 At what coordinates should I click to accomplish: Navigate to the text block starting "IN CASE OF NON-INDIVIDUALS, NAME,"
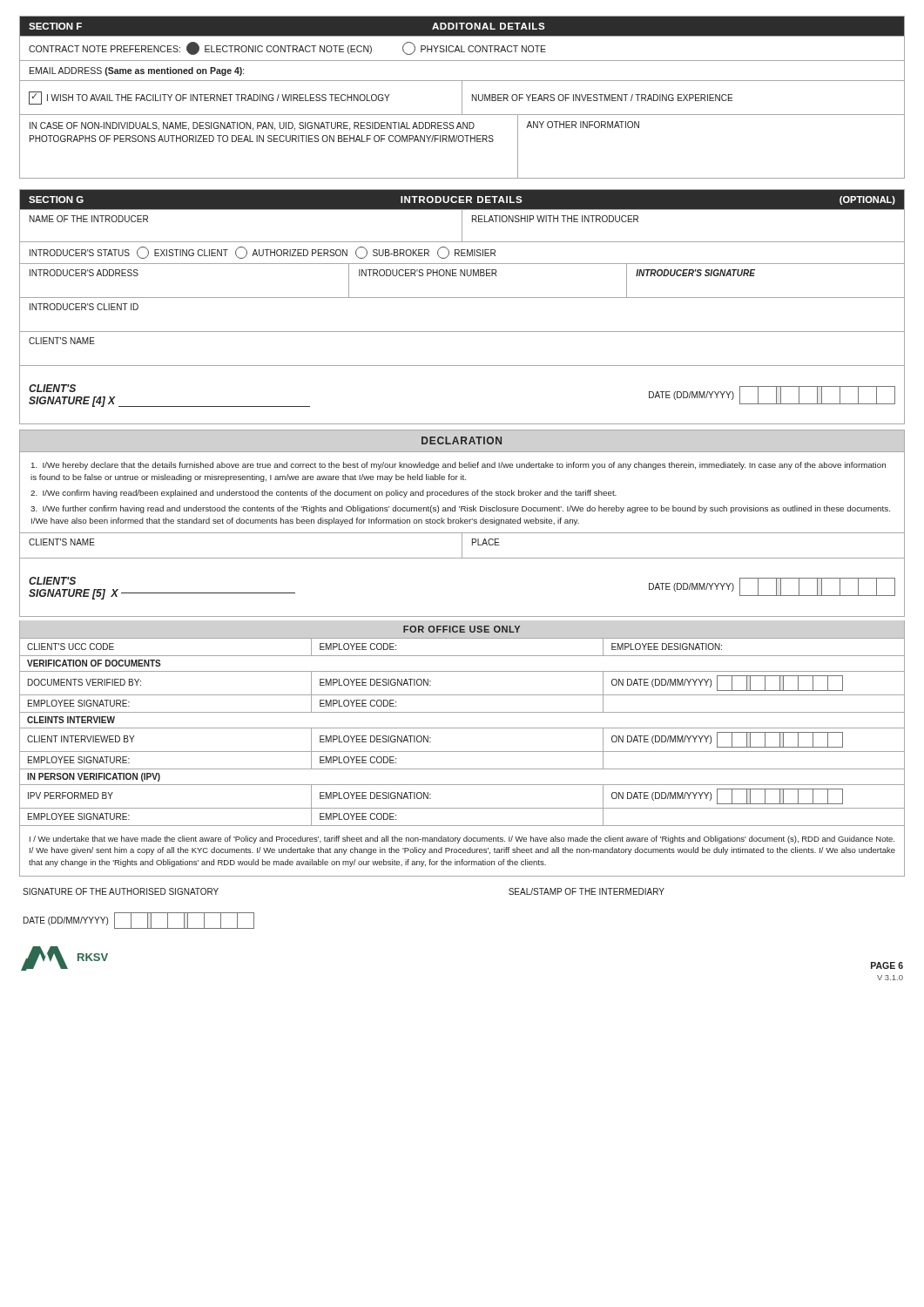pos(462,146)
